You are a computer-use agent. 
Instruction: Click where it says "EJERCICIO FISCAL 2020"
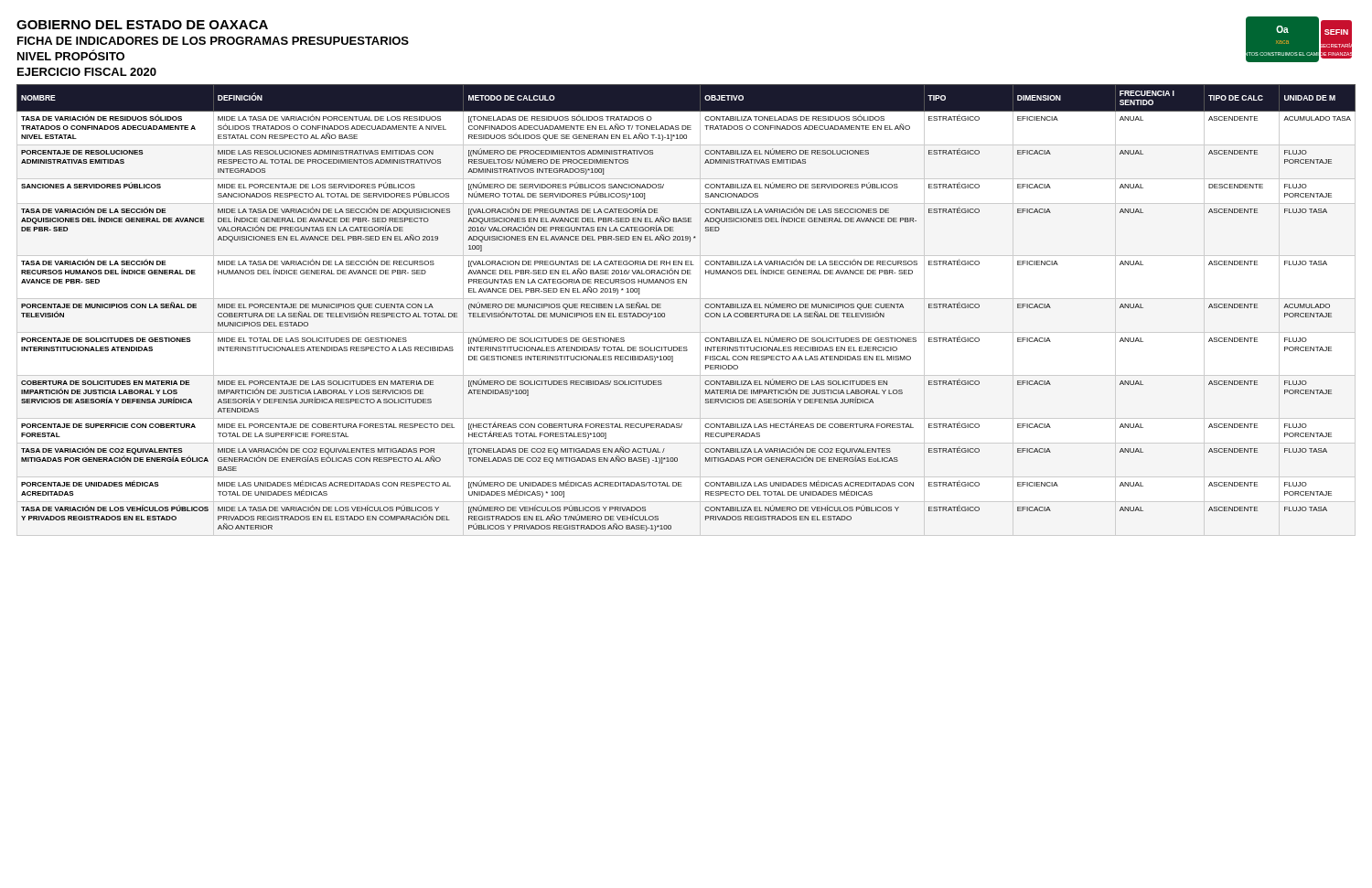tap(87, 72)
